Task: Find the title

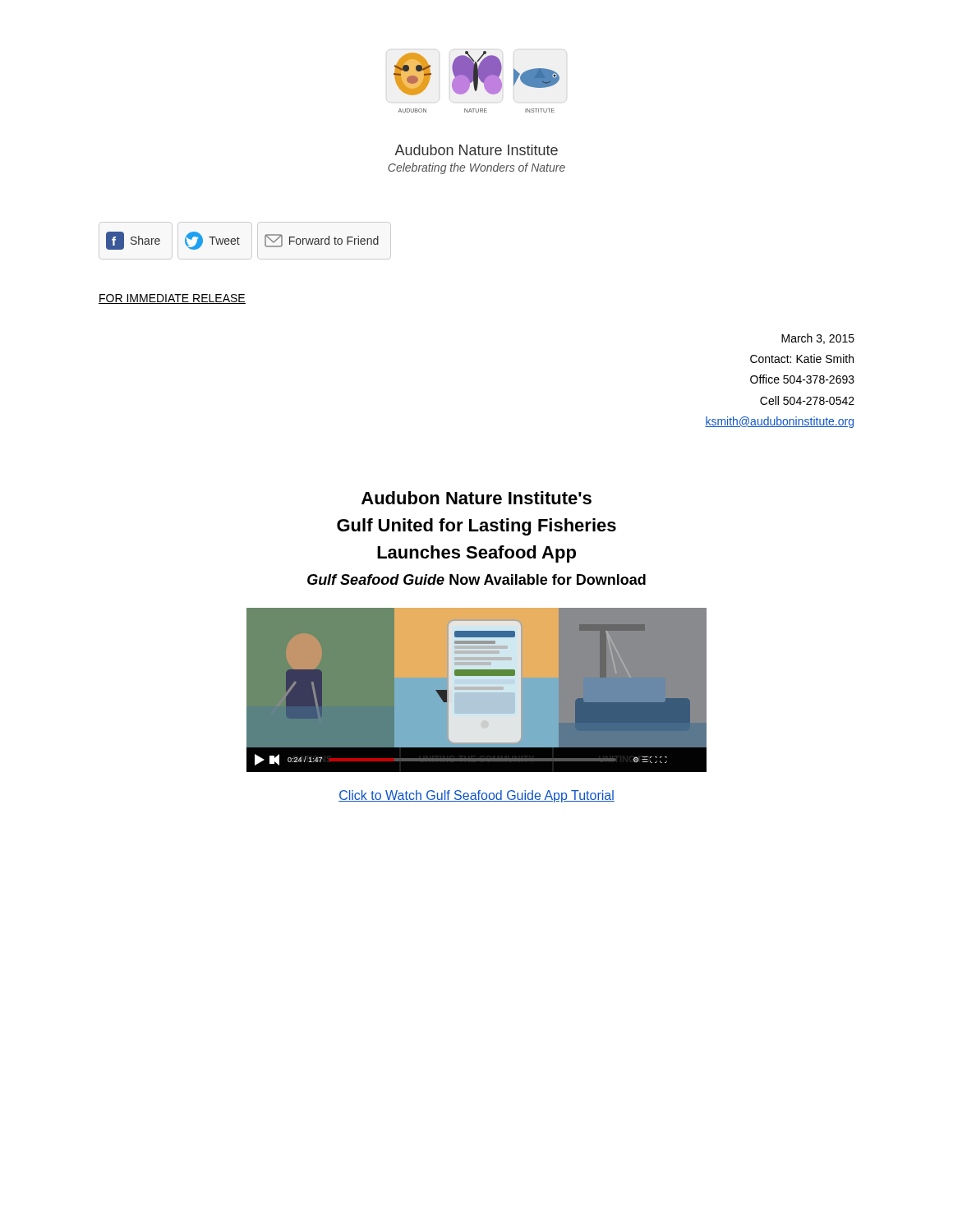Action: point(476,538)
